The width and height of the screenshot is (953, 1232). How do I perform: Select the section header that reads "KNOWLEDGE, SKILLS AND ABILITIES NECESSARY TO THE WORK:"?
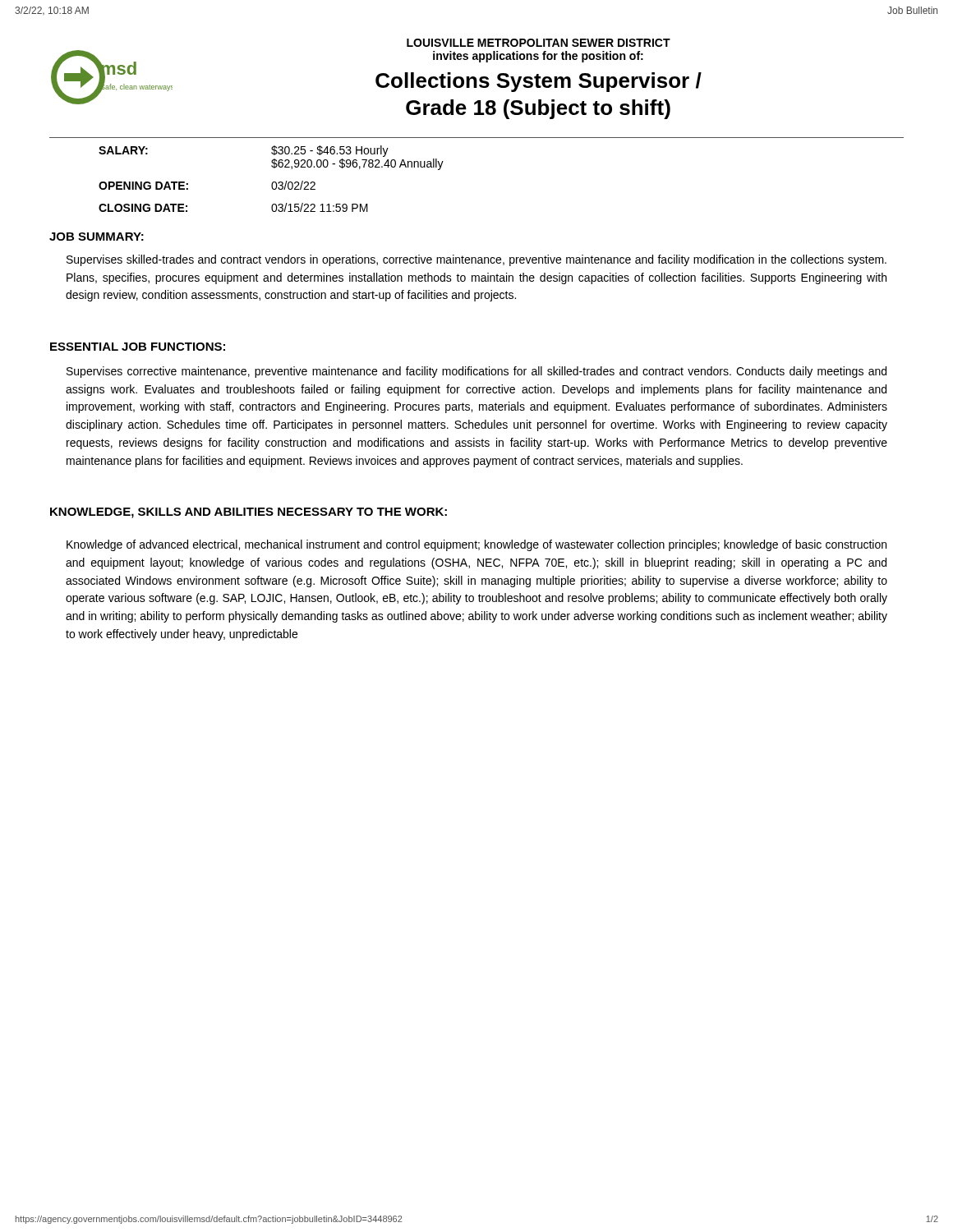(249, 511)
